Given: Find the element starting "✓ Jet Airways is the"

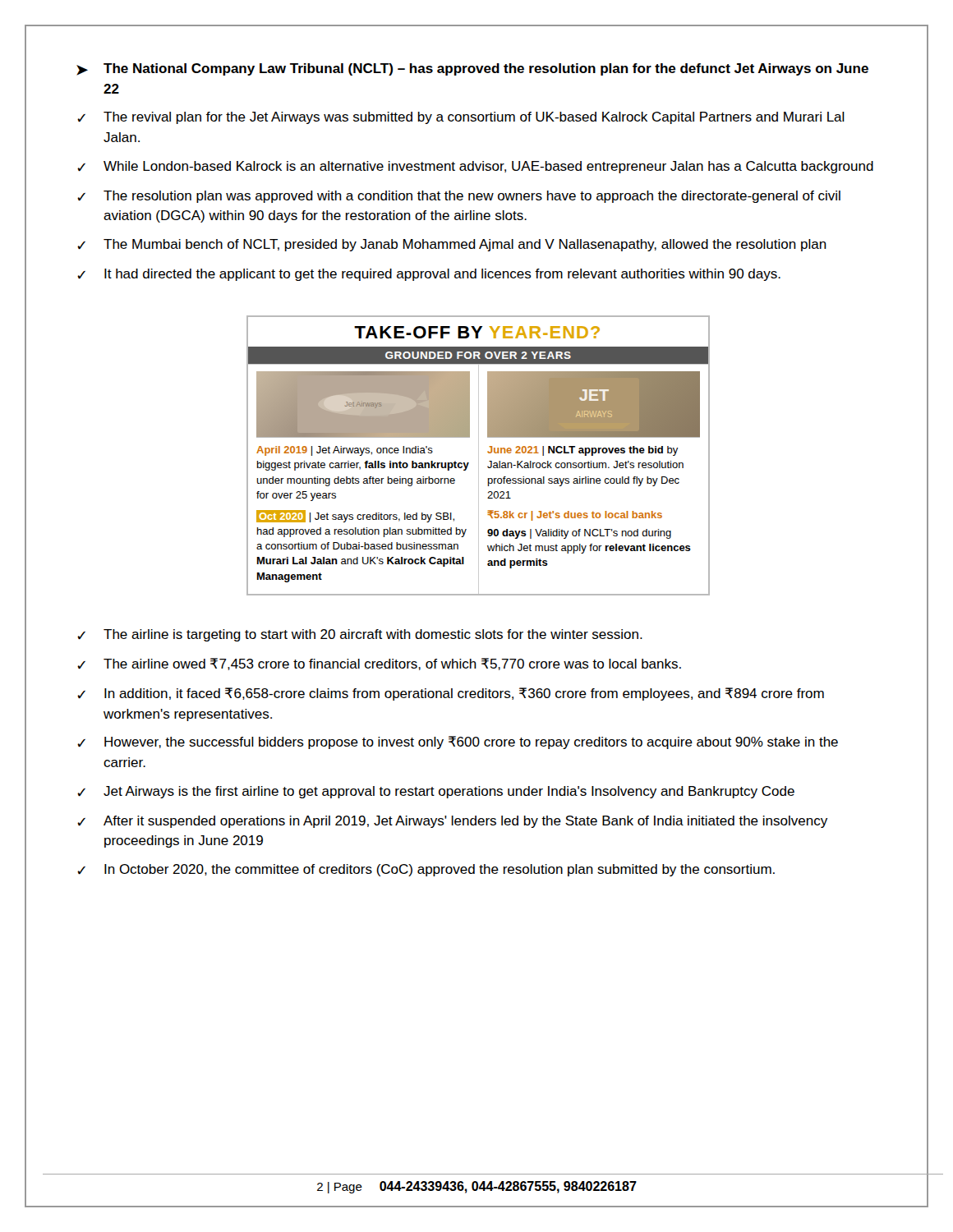Looking at the screenshot, I should [435, 792].
